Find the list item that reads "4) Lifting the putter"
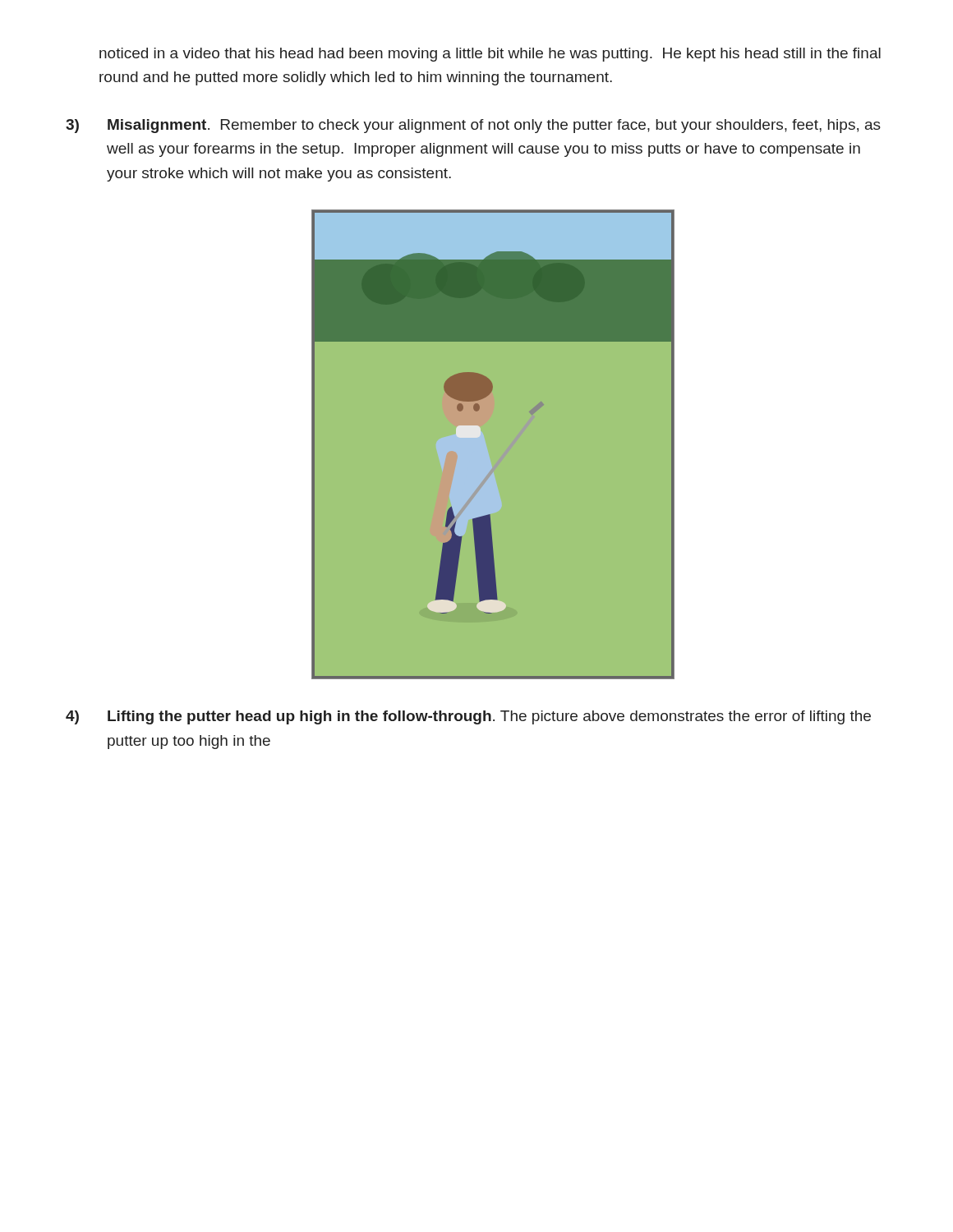Screen dimensions: 1232x953 [x=476, y=728]
